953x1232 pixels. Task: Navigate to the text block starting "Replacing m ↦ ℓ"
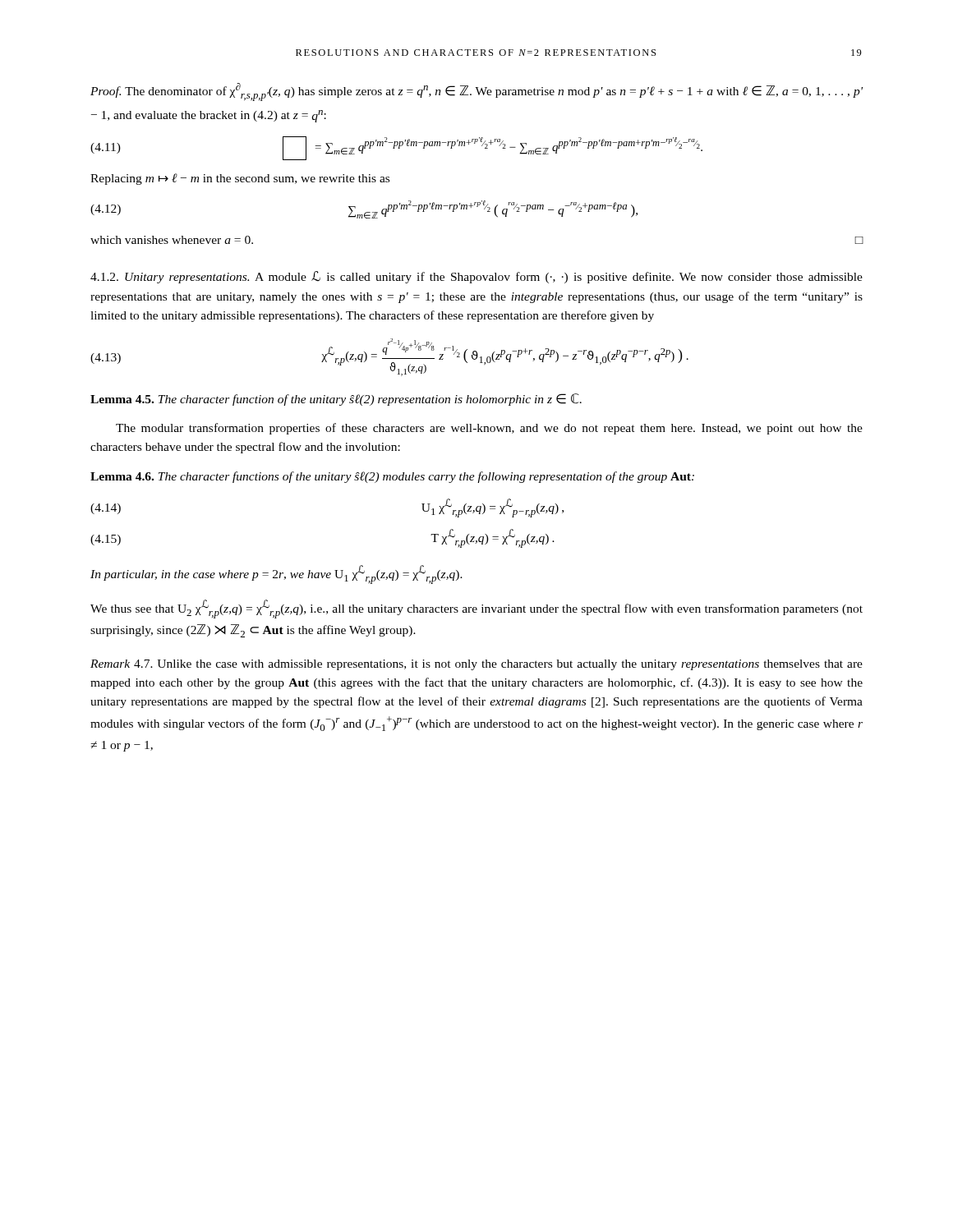tap(240, 178)
